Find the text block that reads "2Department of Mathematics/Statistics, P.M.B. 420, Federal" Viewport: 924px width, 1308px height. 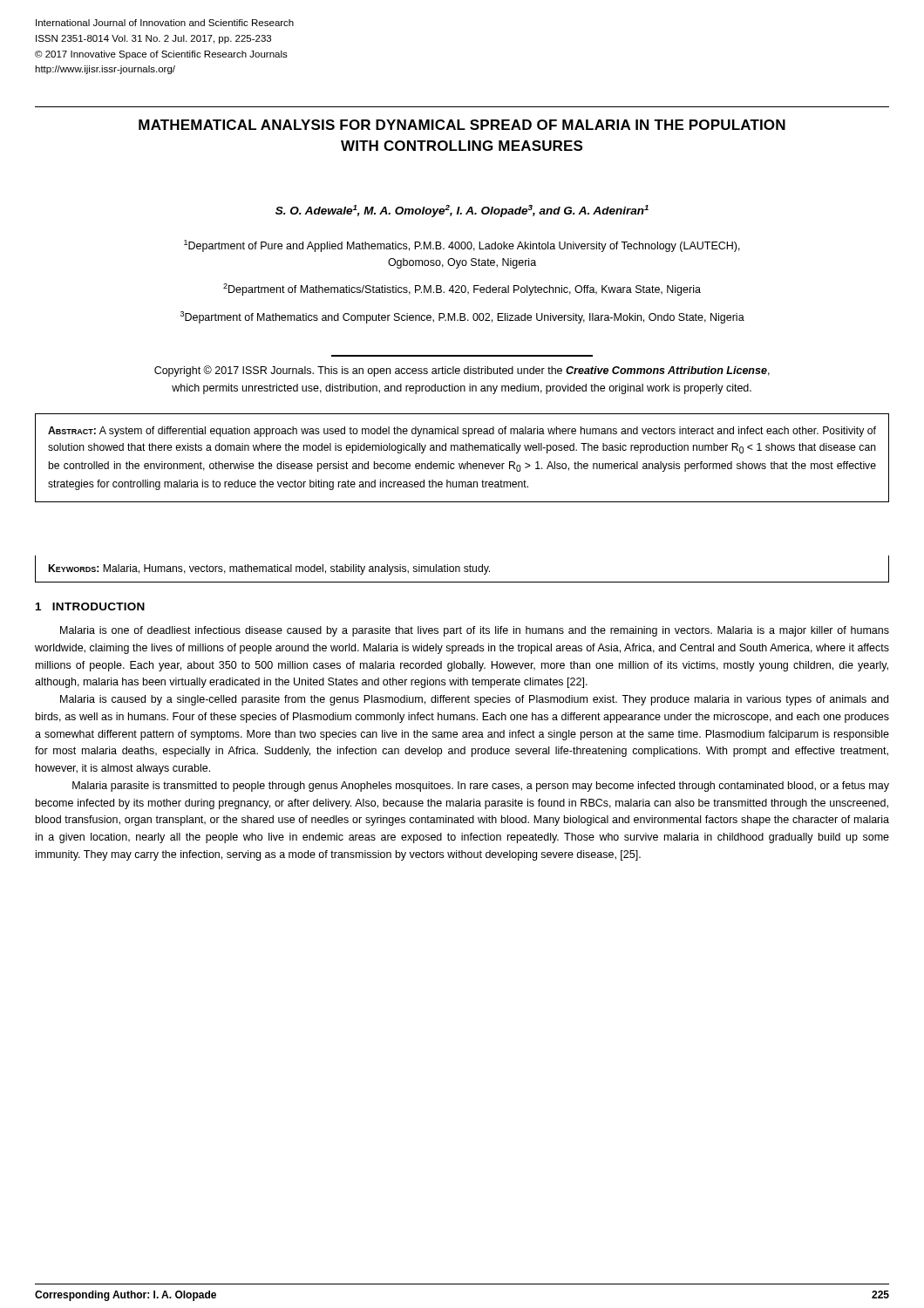pyautogui.click(x=462, y=289)
